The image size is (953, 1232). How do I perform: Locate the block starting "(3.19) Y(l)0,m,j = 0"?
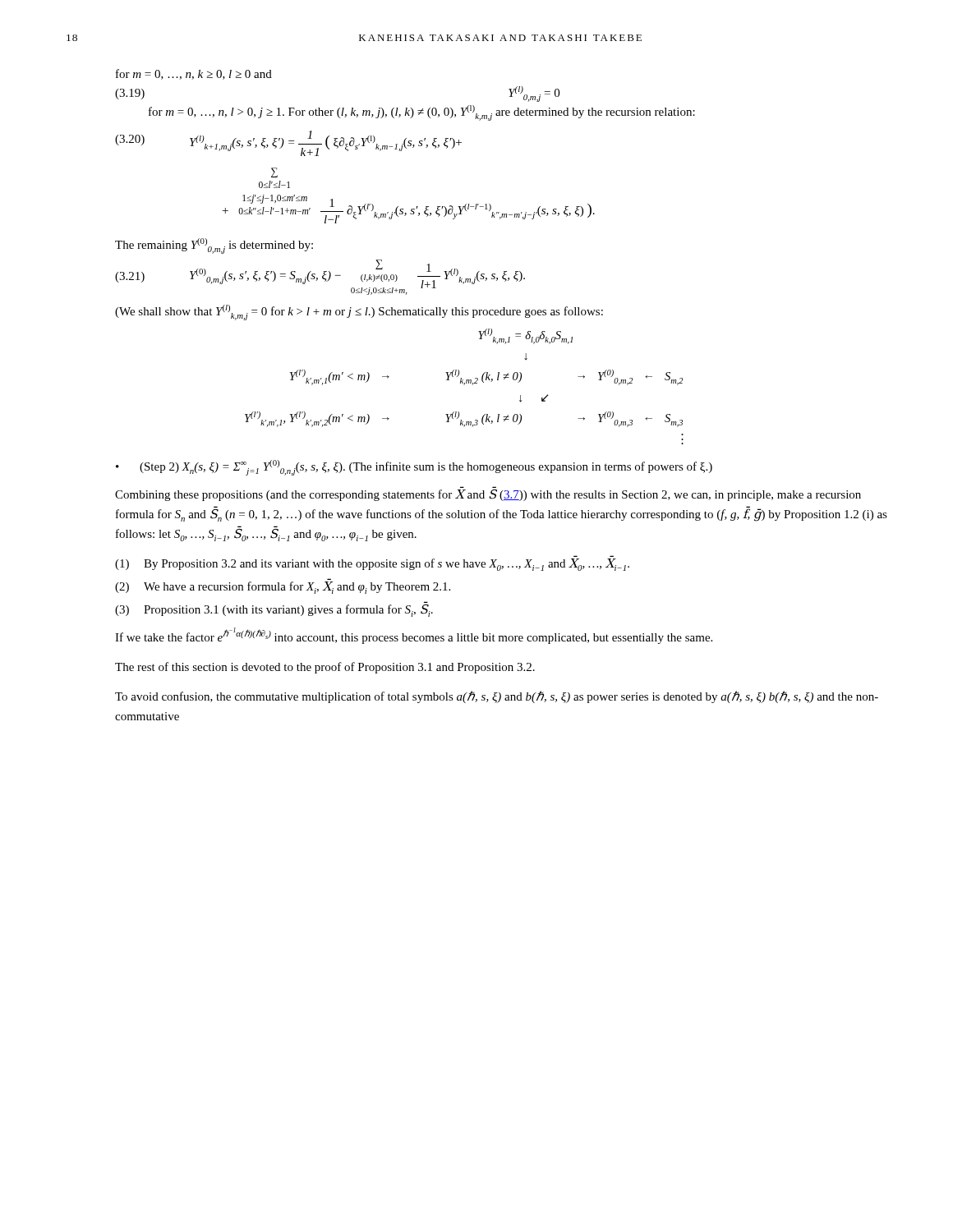[501, 93]
